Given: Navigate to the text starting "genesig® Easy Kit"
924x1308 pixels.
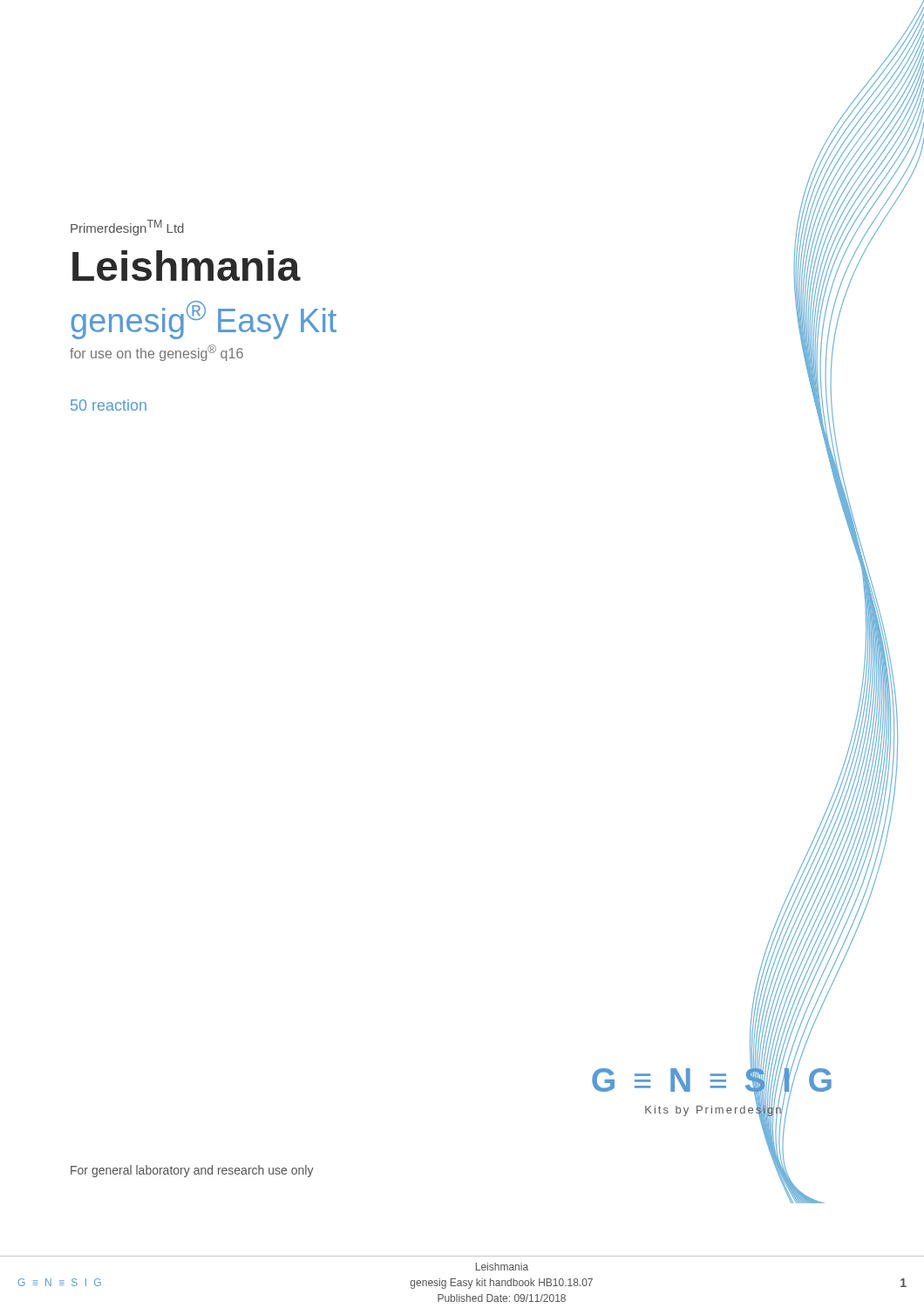Looking at the screenshot, I should [203, 317].
